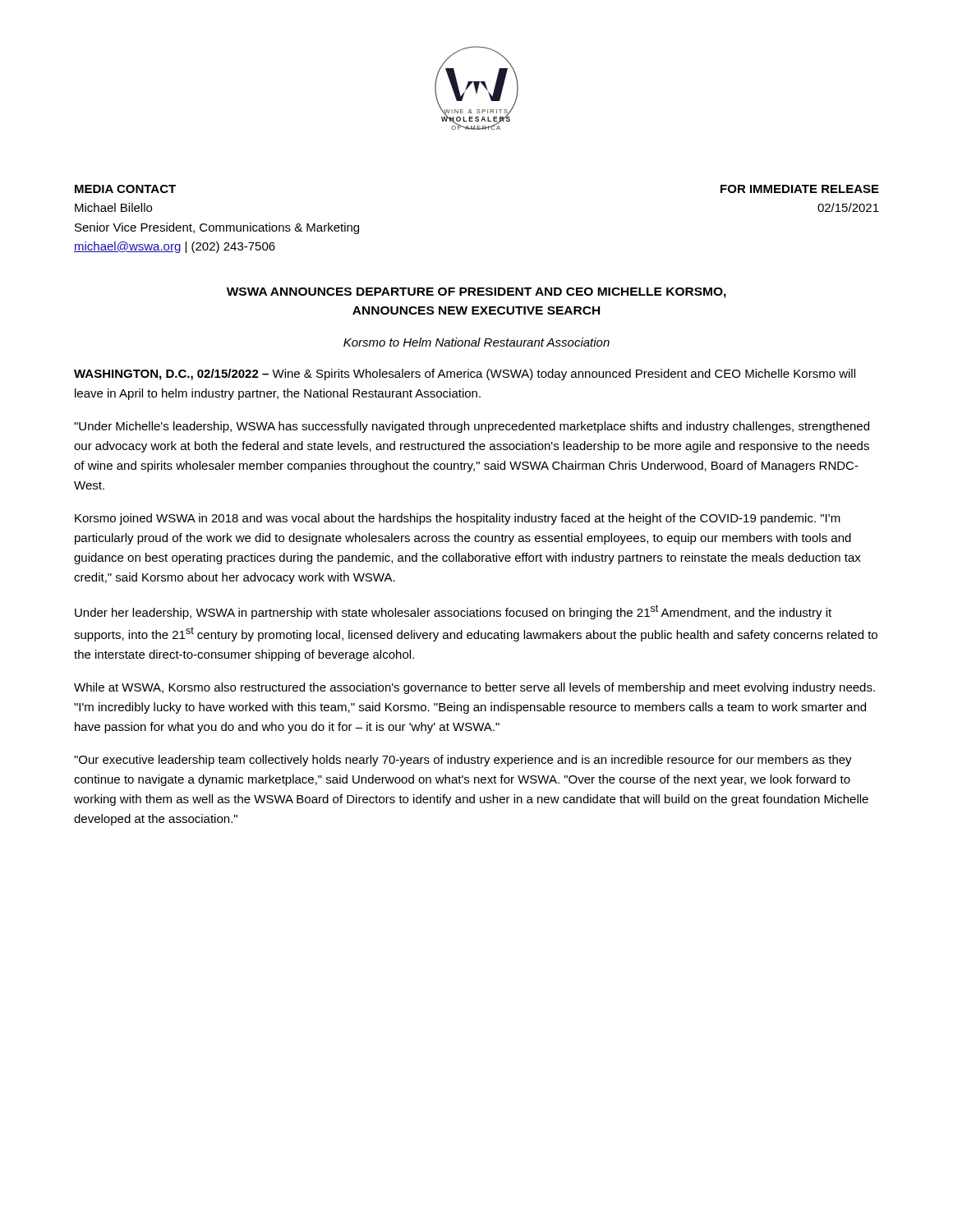Locate the block of text that opens with "Under her leadership, WSWA in partnership"
The image size is (953, 1232).
tap(476, 632)
